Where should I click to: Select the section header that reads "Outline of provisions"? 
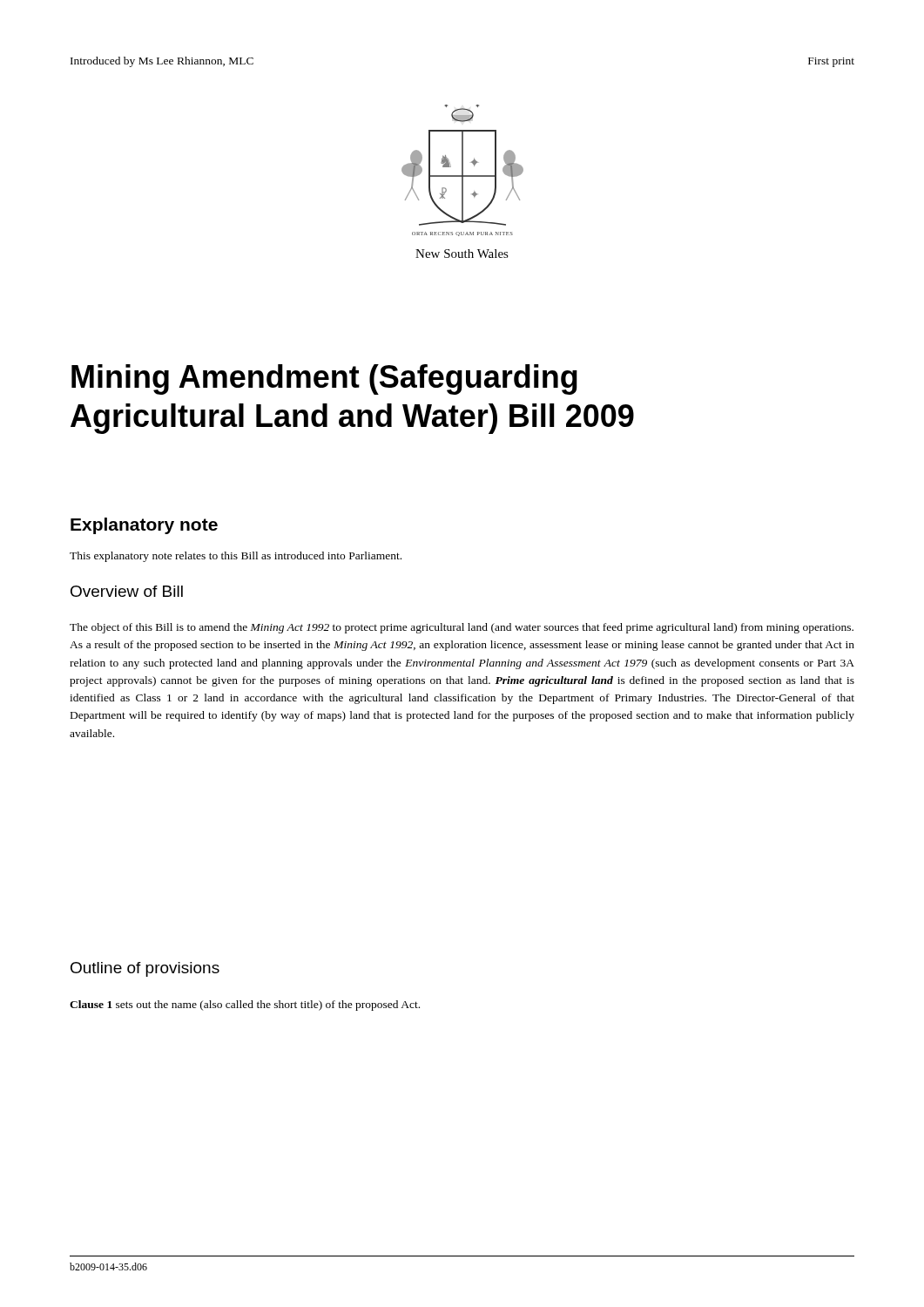(x=145, y=968)
